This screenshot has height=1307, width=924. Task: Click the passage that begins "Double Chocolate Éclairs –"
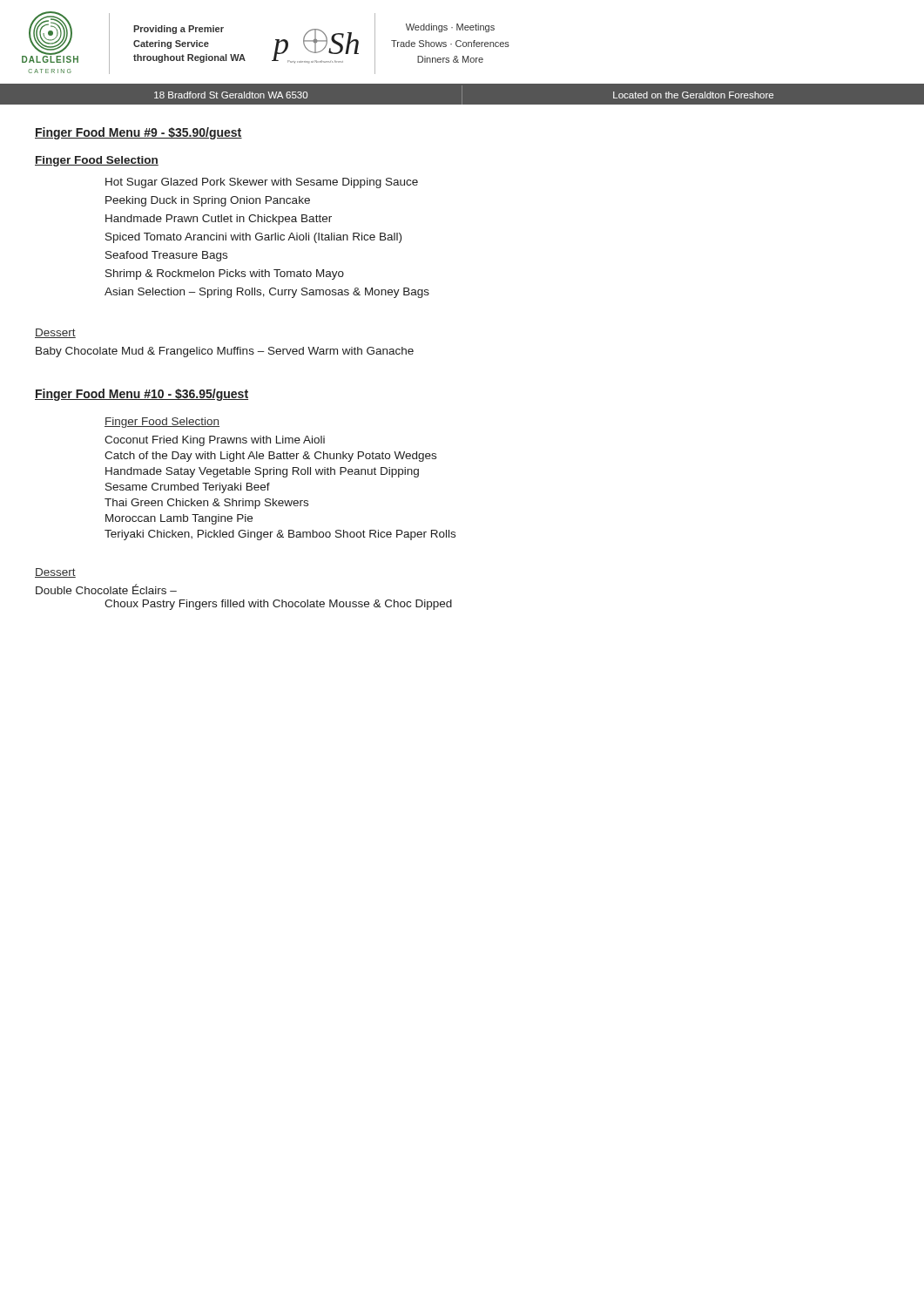pos(462,597)
